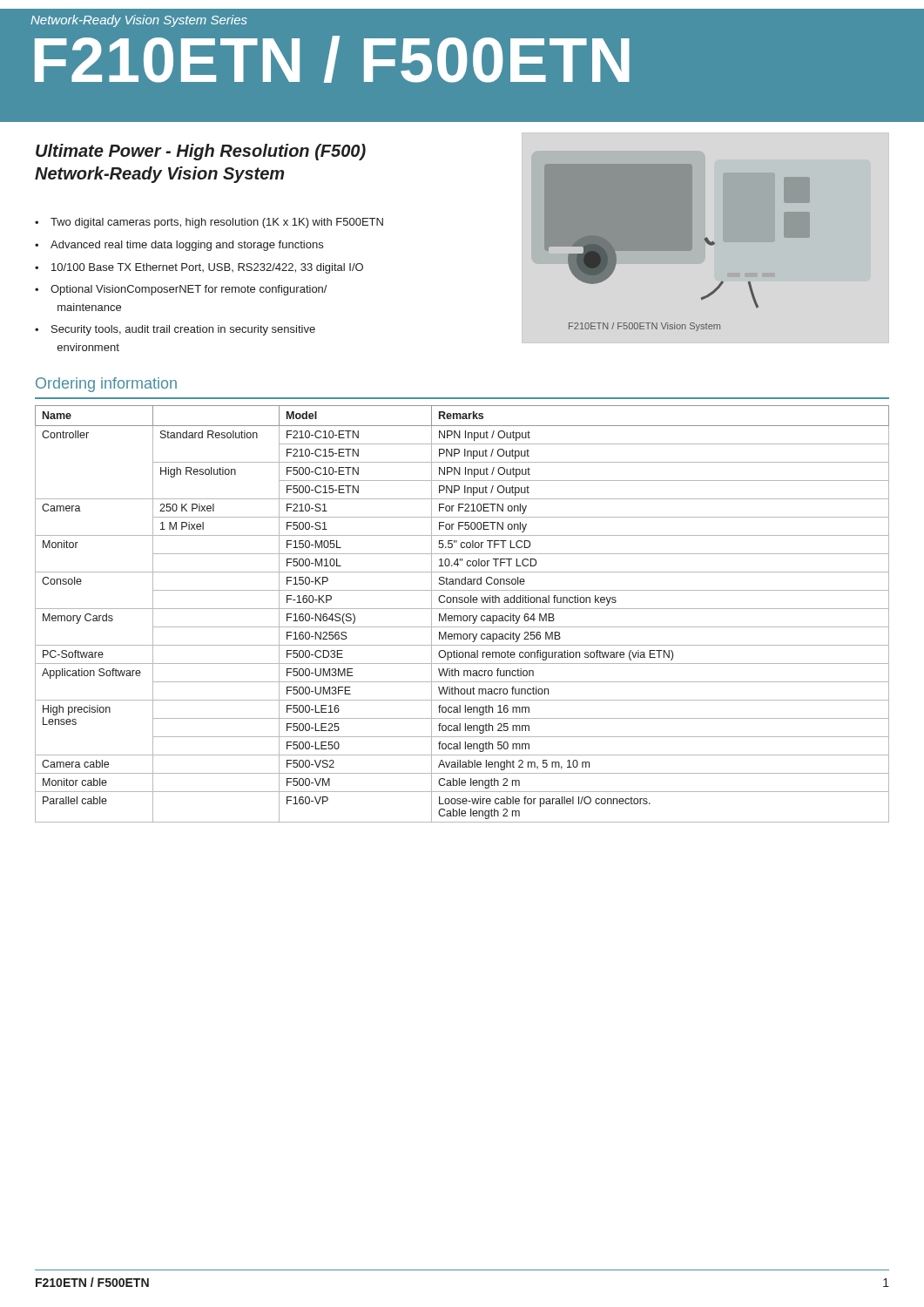Locate the element starting "• 10/100 Base TX Ethernet Port,"
The image size is (924, 1307).
point(199,268)
